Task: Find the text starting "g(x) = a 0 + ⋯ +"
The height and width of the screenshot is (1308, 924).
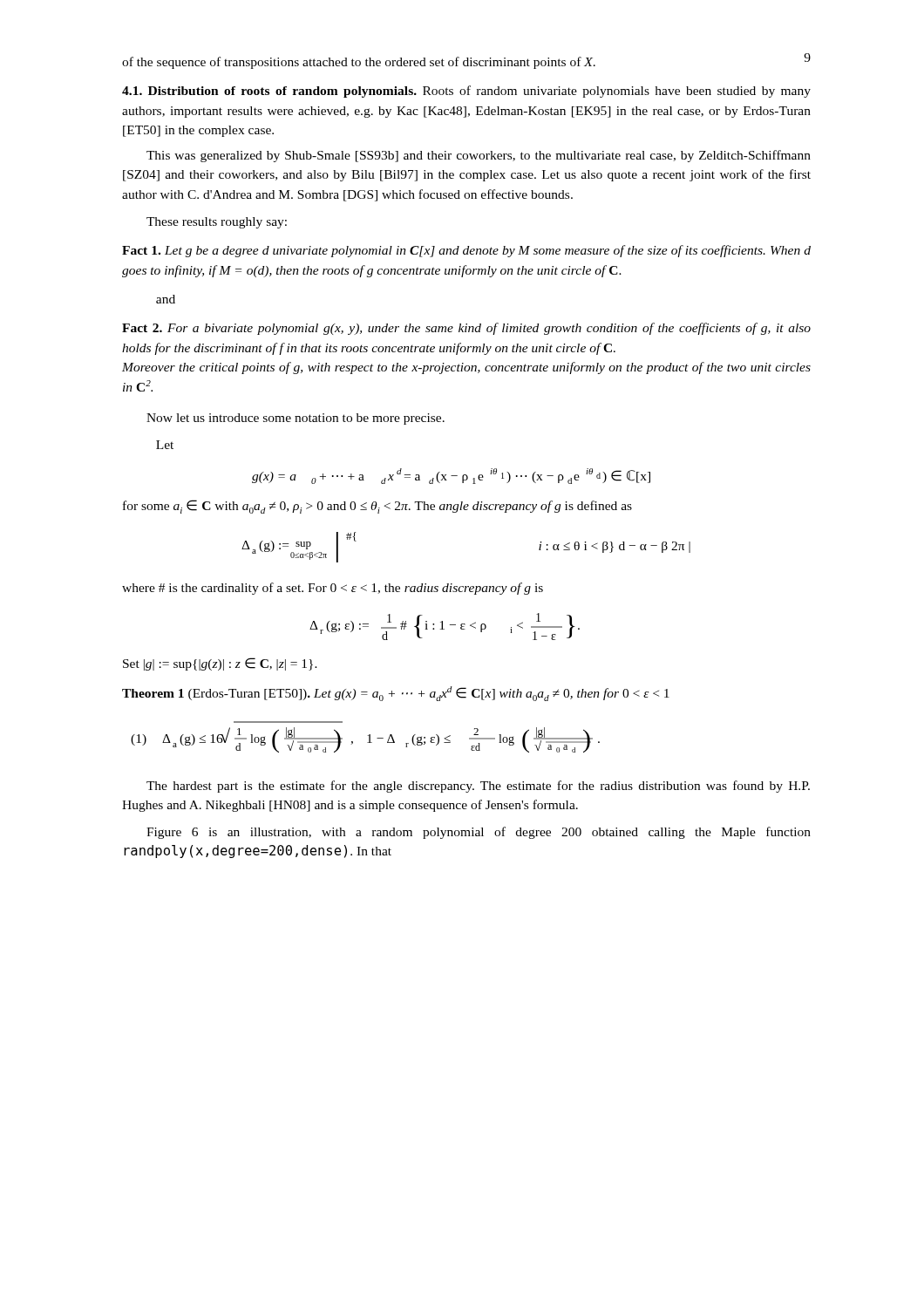Action: pyautogui.click(x=466, y=475)
